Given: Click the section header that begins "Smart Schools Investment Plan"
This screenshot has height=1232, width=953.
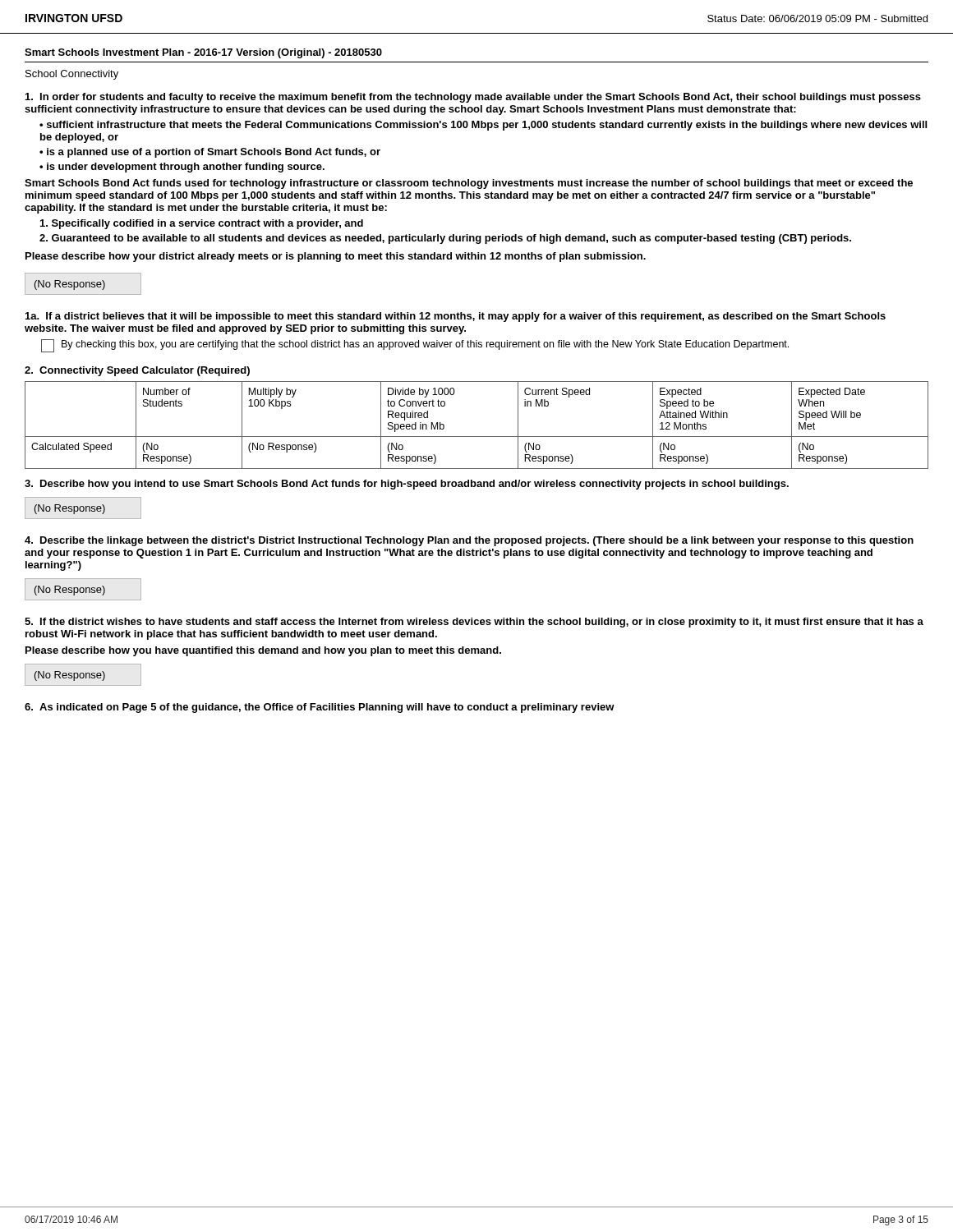Looking at the screenshot, I should (203, 52).
